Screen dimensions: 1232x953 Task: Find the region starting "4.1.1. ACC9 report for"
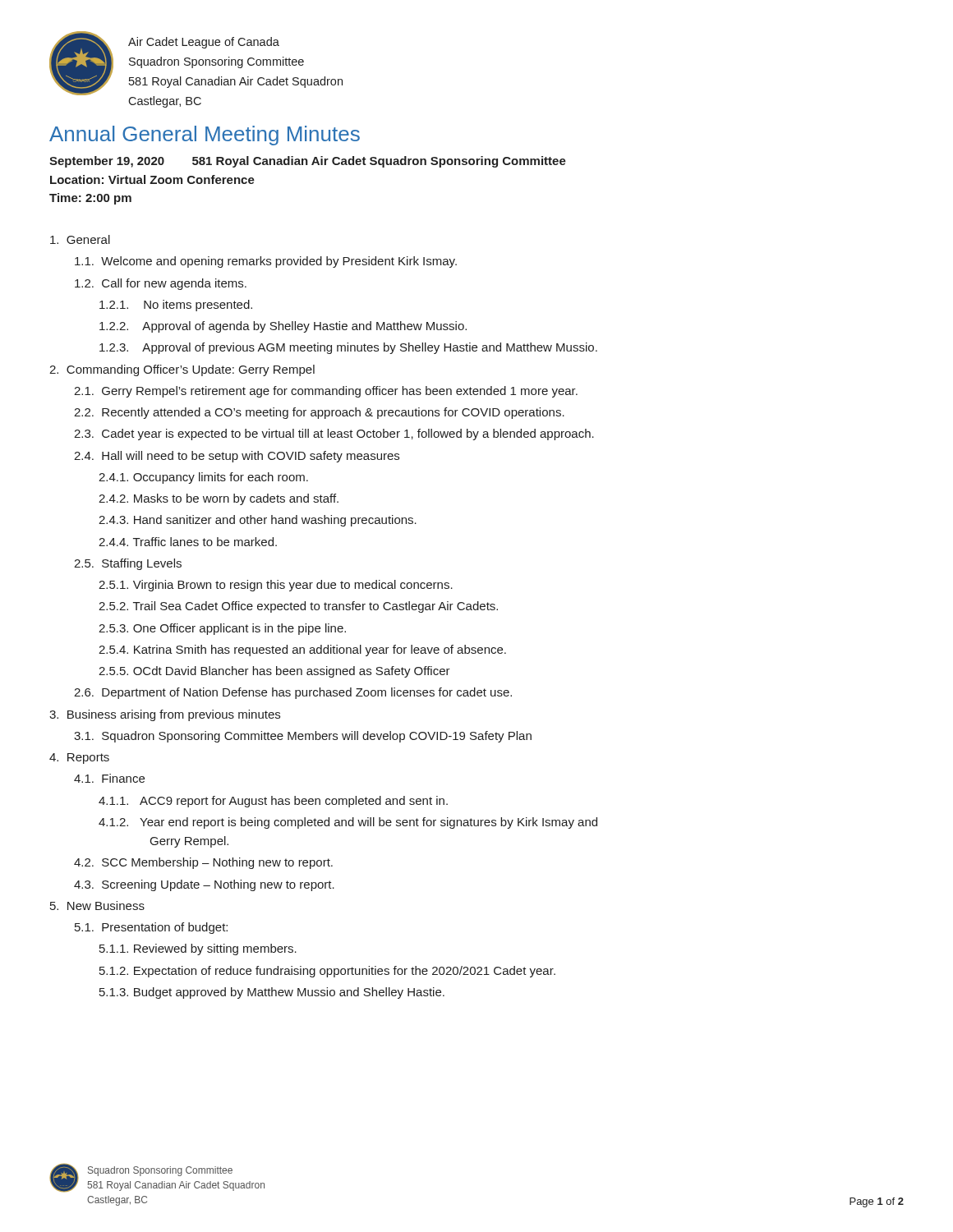click(274, 800)
